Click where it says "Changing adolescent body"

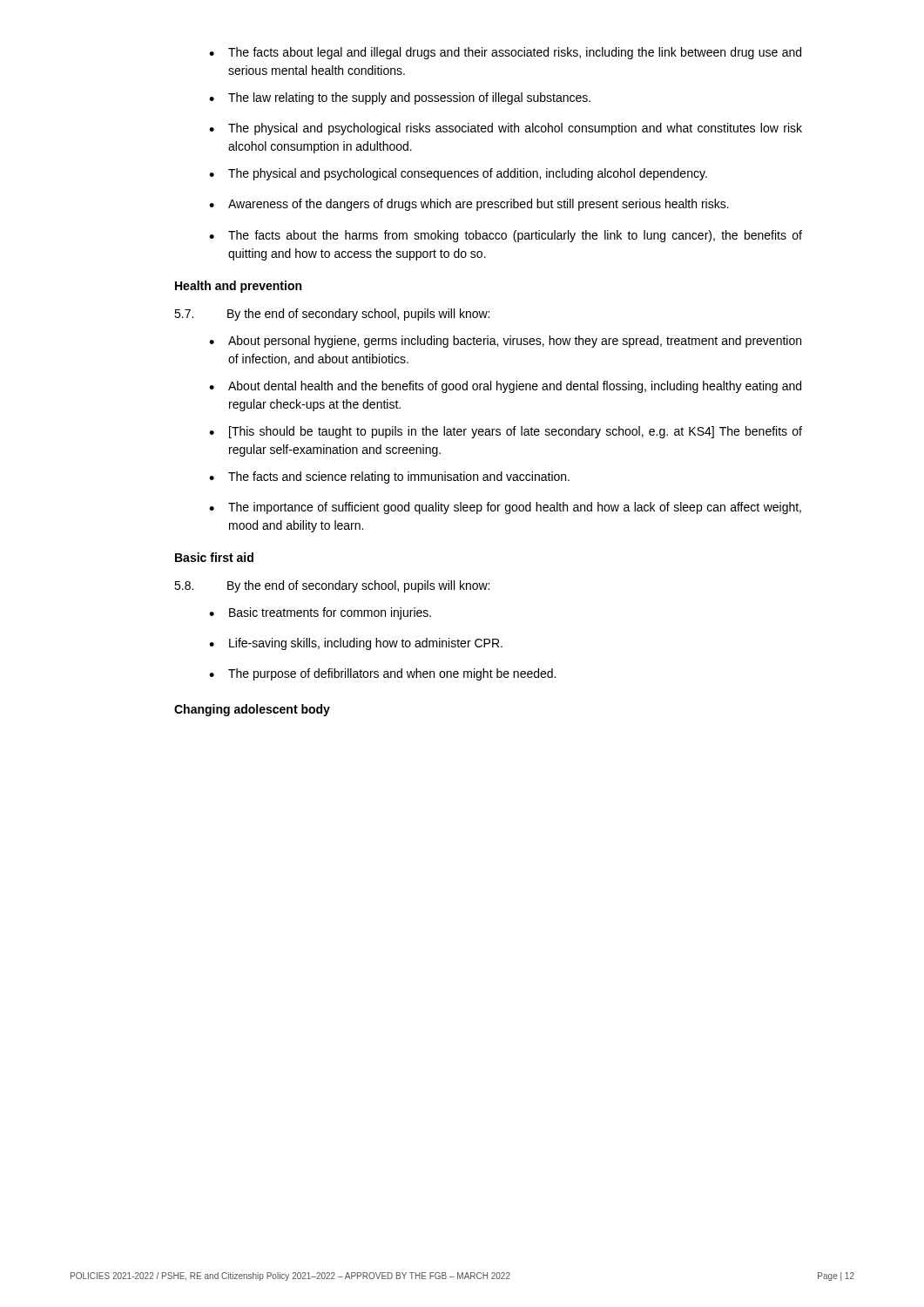click(x=252, y=710)
